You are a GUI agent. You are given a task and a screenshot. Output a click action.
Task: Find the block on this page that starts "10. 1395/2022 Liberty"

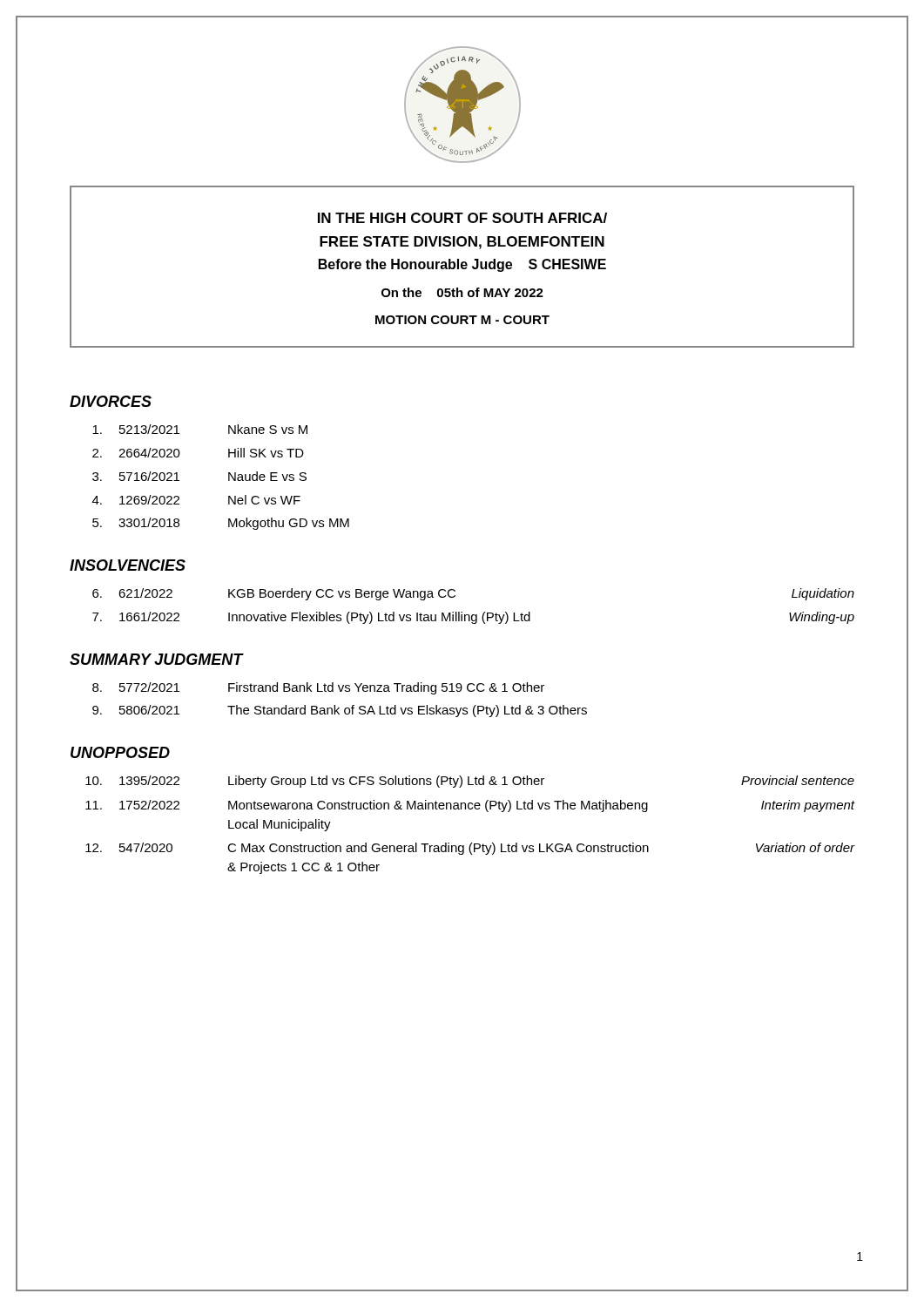pyautogui.click(x=462, y=781)
